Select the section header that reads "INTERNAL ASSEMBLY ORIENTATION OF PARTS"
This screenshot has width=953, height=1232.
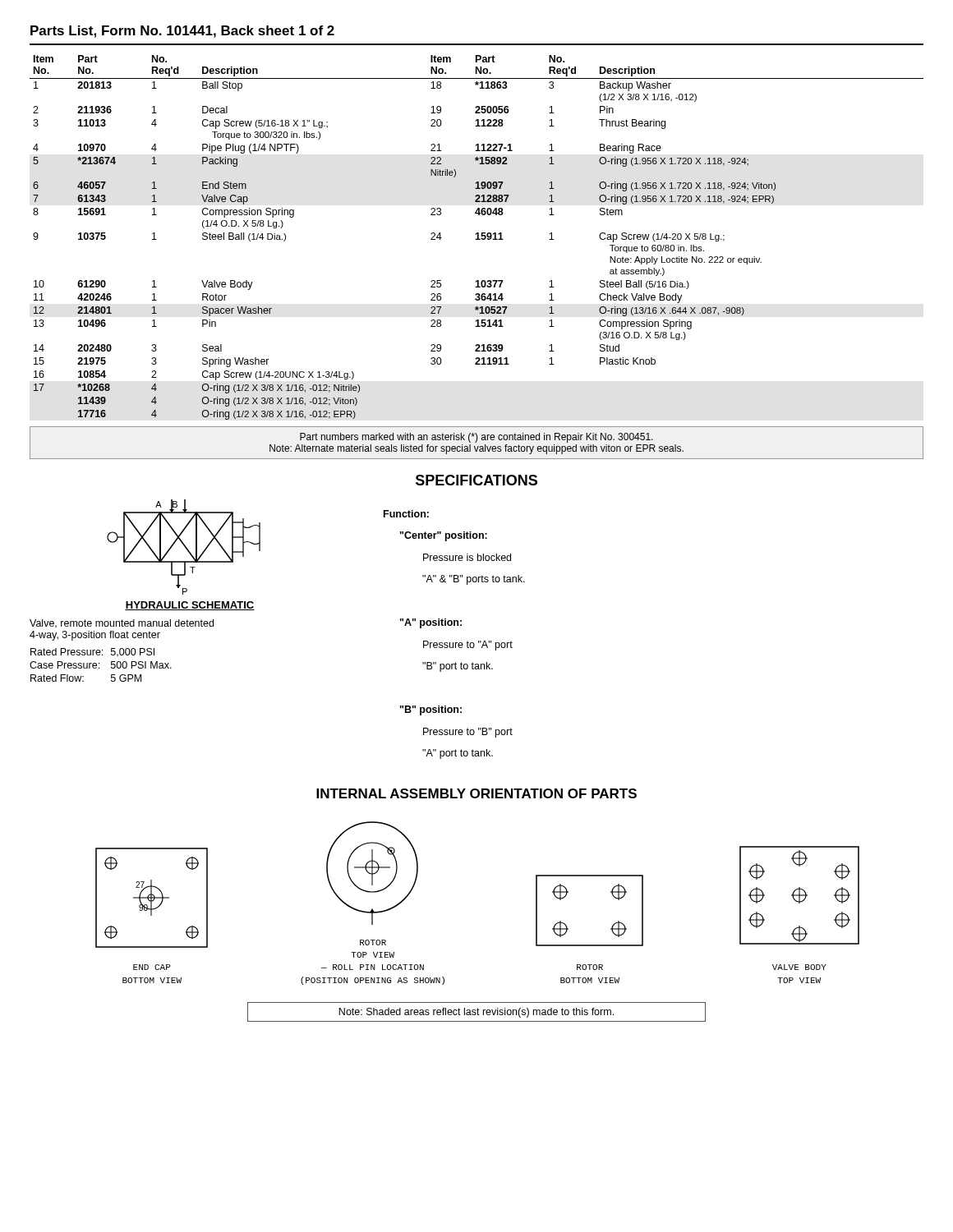click(476, 793)
